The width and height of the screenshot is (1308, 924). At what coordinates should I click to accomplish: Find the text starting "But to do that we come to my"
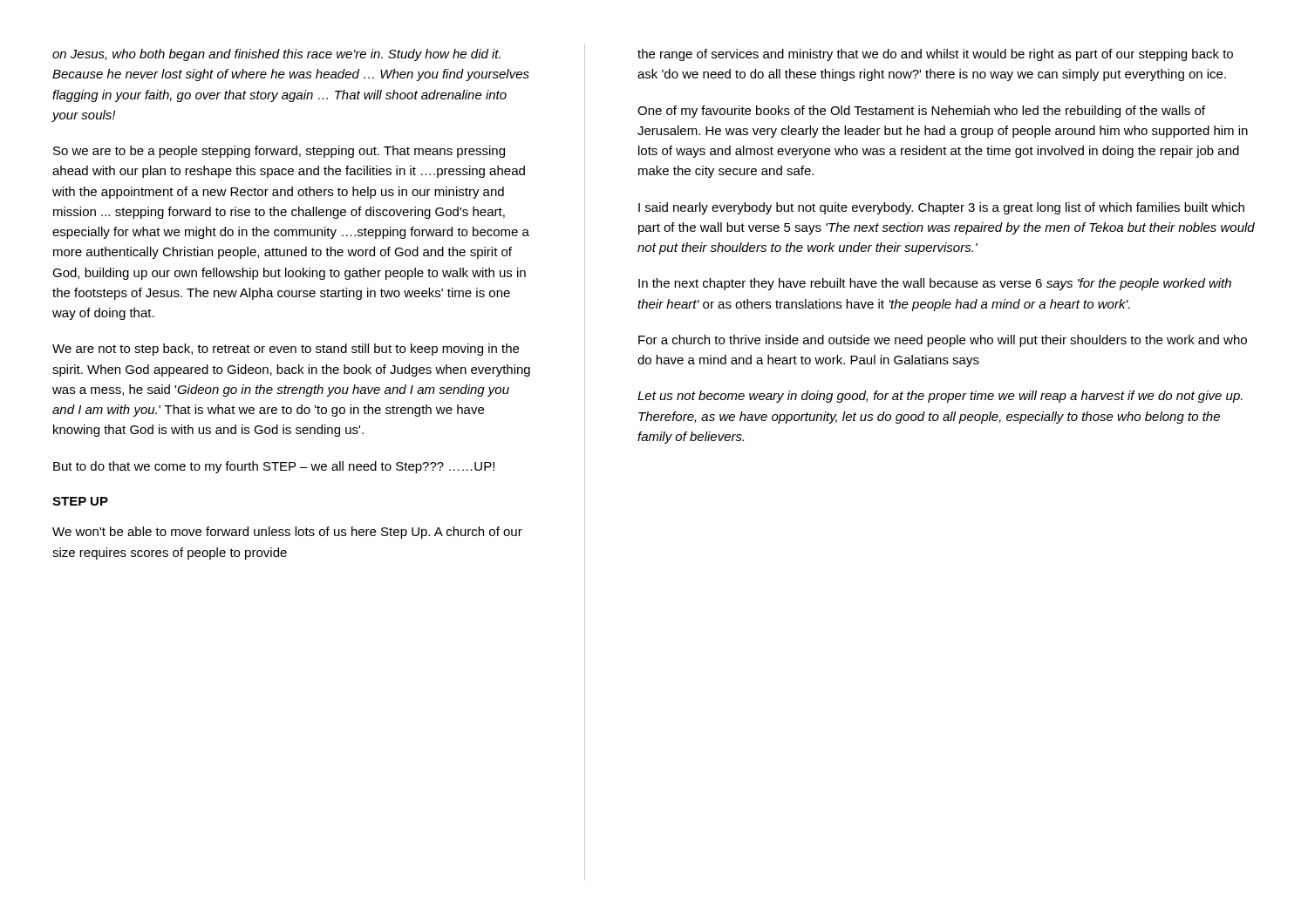[274, 466]
